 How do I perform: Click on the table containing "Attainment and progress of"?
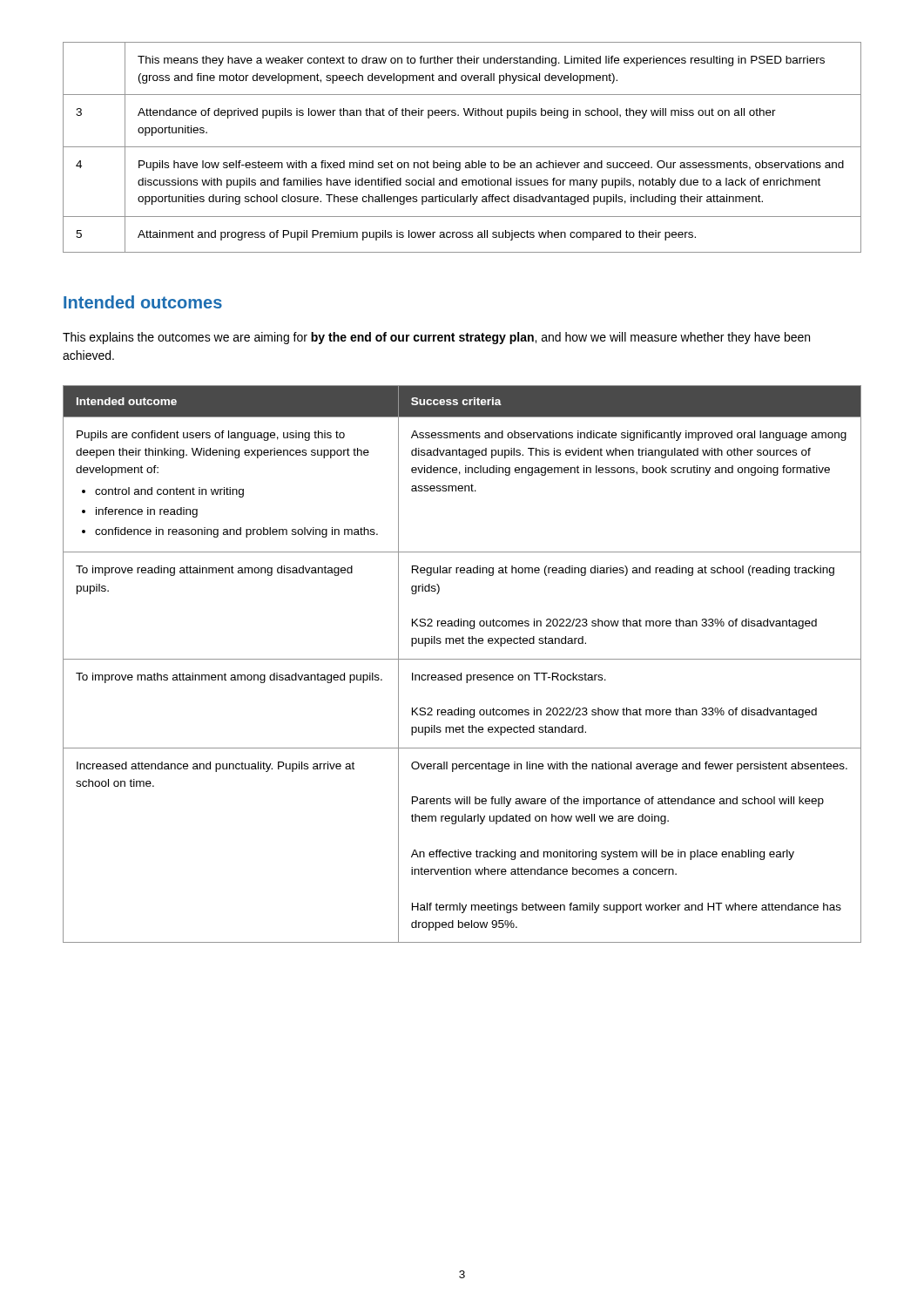462,147
